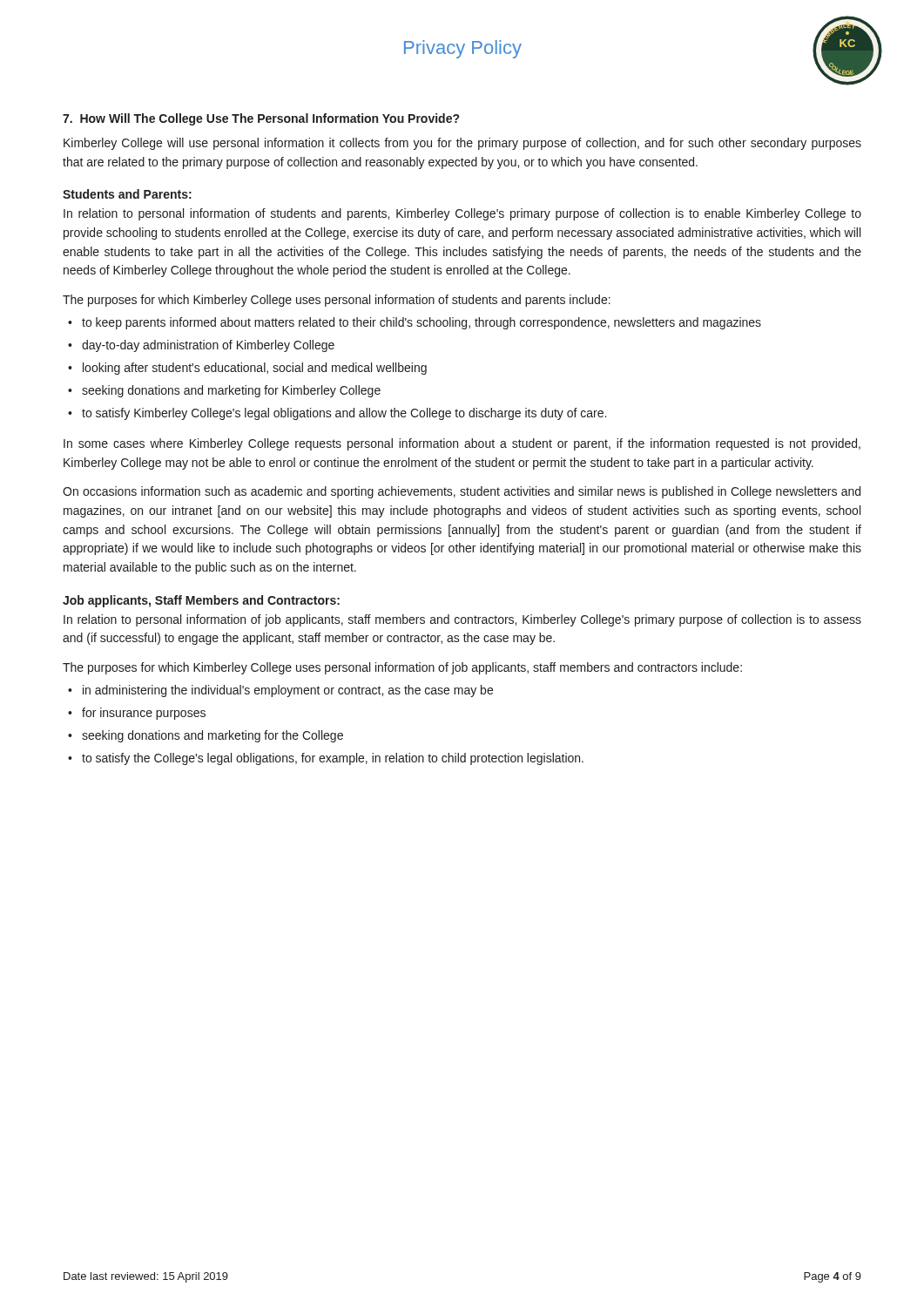Point to the element starting "Job applicants, Staff Members and Contractors:"
The image size is (924, 1307).
[202, 600]
